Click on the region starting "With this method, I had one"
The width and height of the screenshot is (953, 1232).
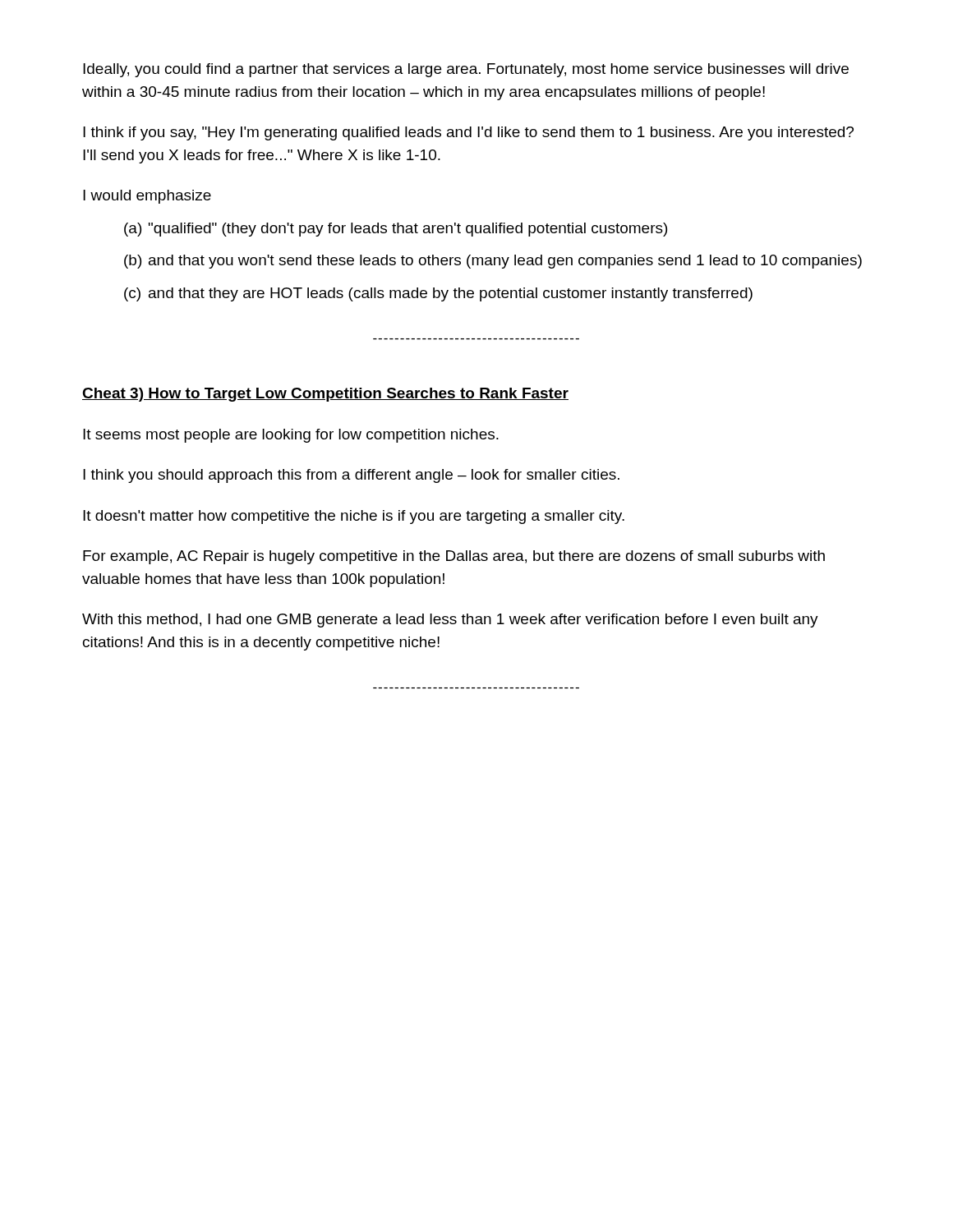point(450,630)
